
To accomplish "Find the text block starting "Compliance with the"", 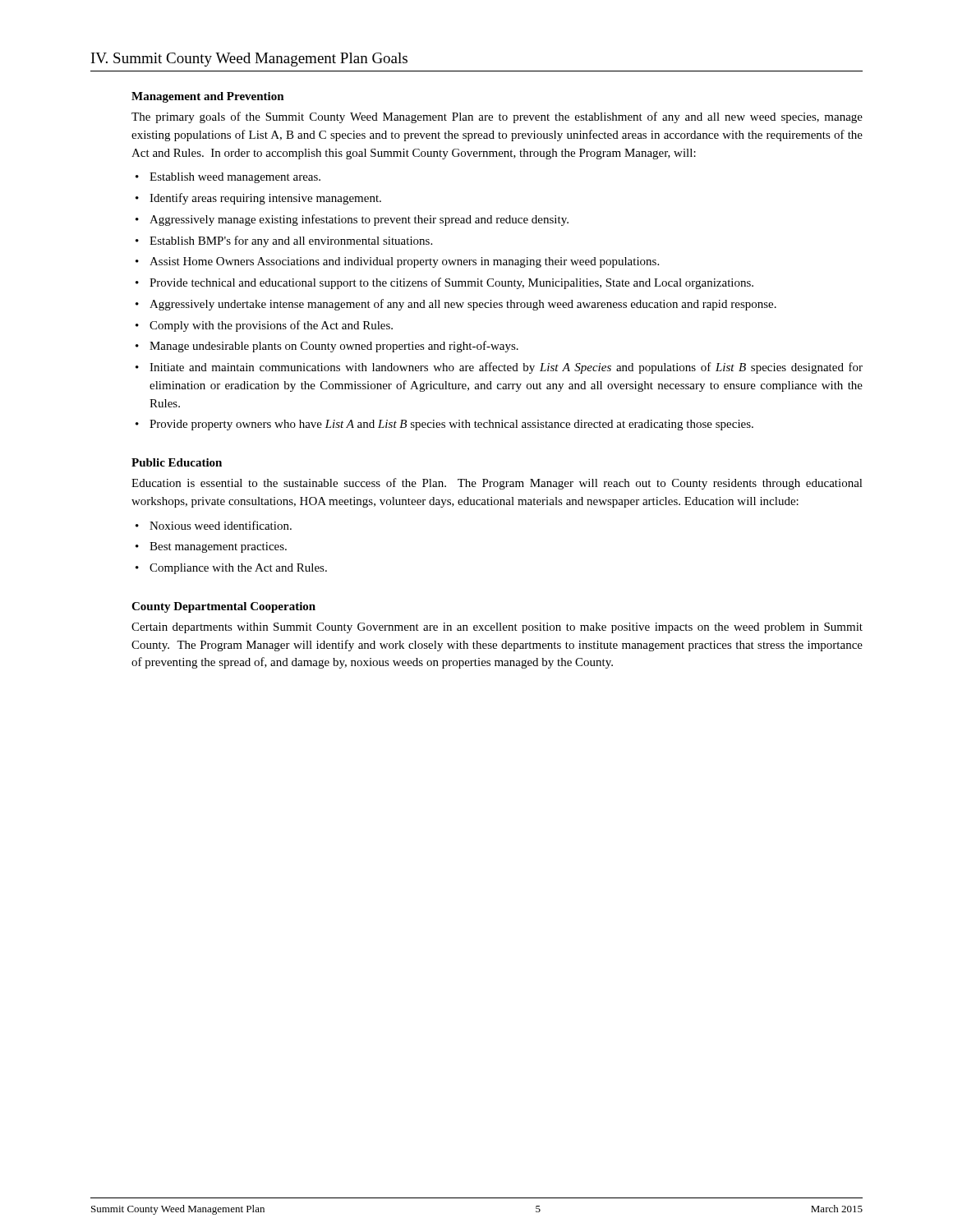I will 239,568.
